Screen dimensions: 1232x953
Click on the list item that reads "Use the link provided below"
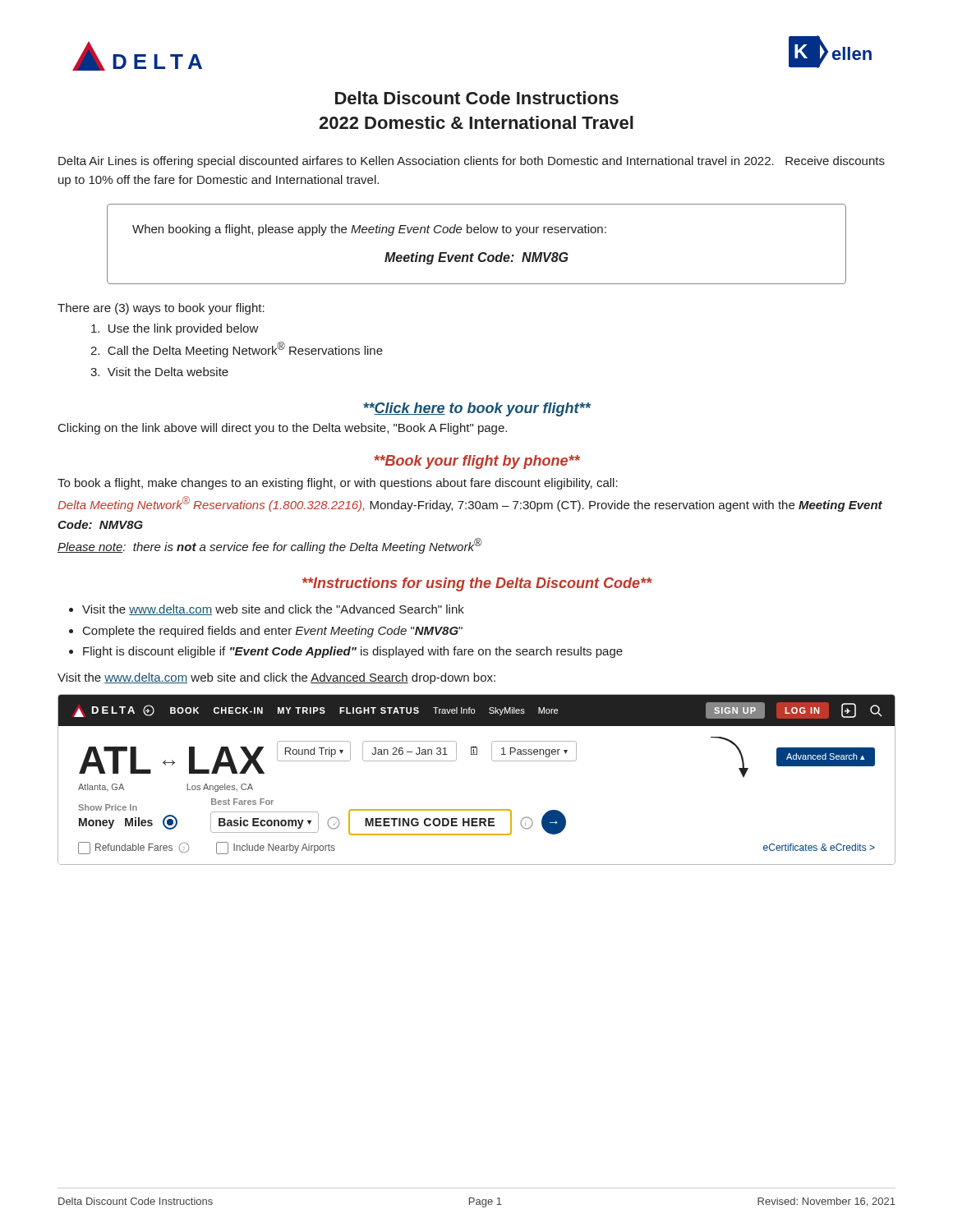click(174, 328)
